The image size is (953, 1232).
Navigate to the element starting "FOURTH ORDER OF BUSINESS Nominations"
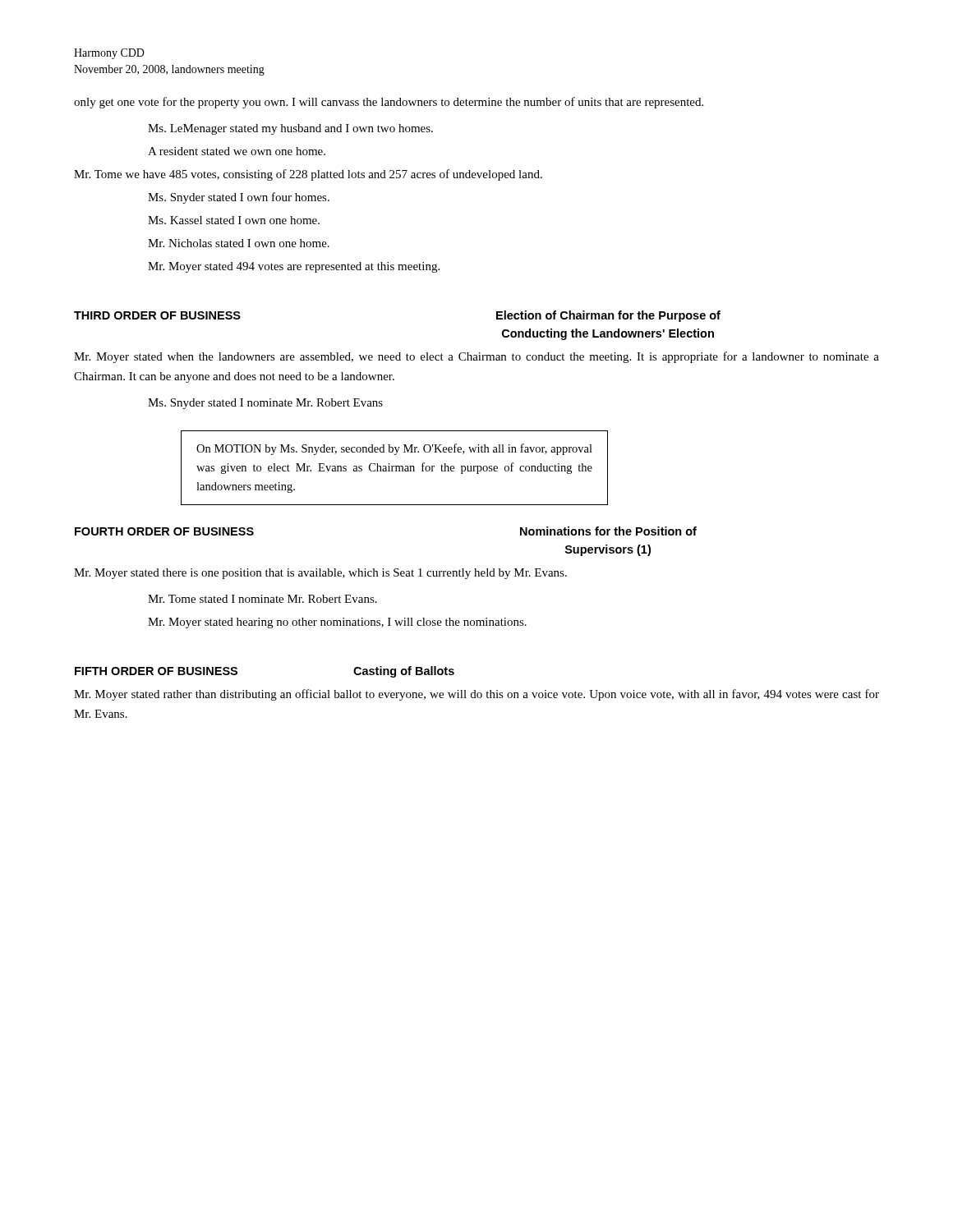point(166,531)
